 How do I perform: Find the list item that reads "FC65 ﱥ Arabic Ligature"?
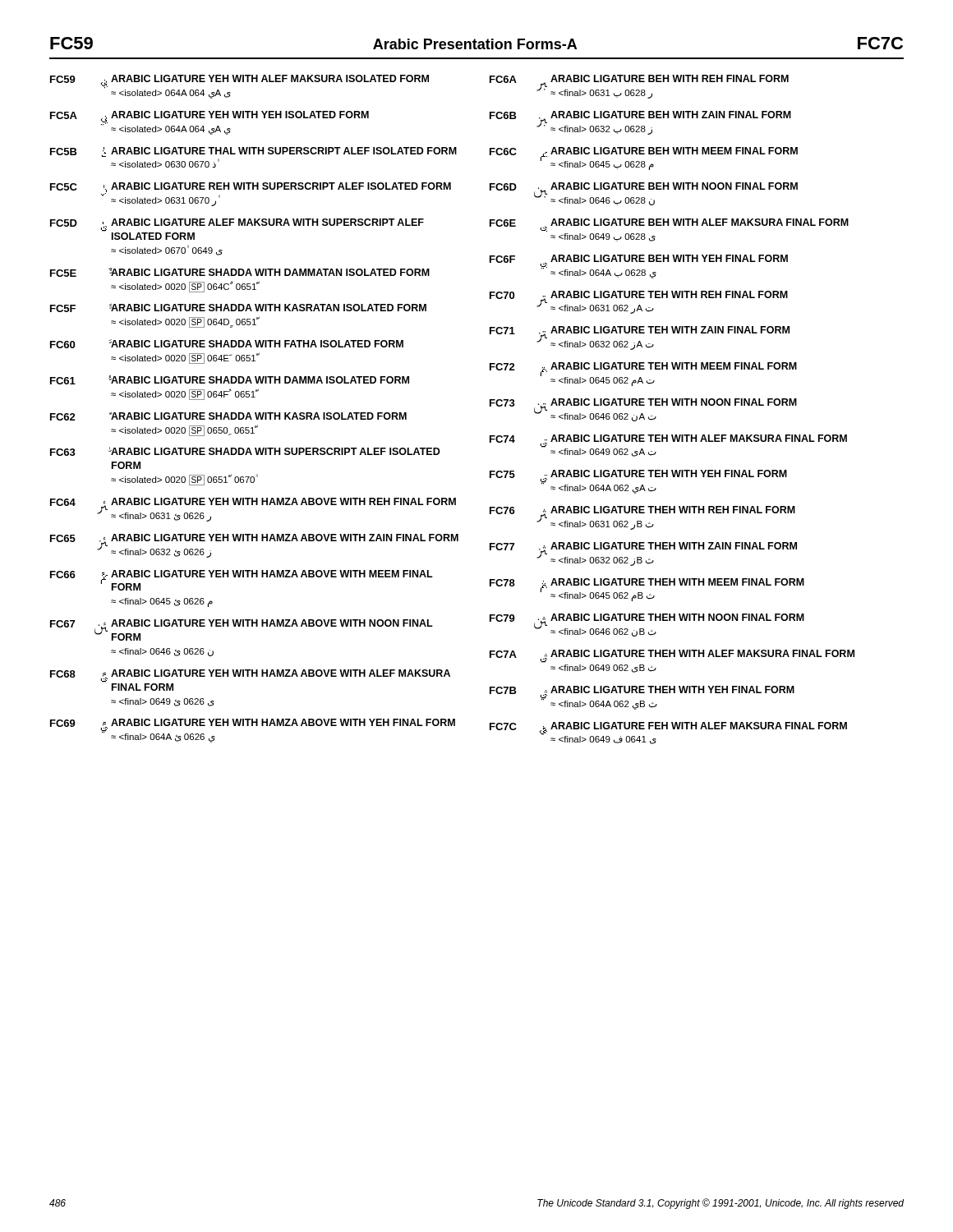pyautogui.click(x=257, y=545)
